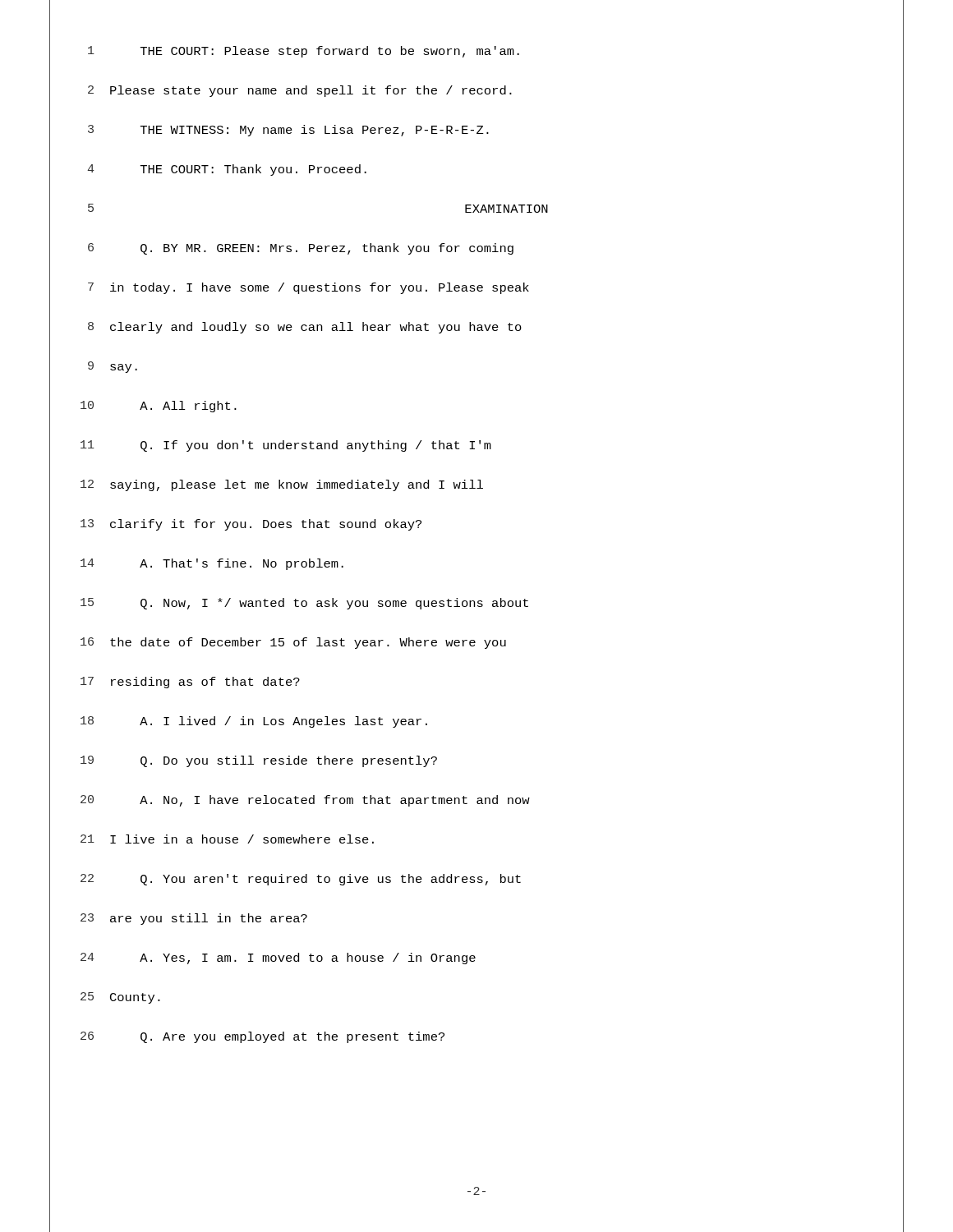Find "10 A. All right." on this page
The width and height of the screenshot is (953, 1232).
182,407
